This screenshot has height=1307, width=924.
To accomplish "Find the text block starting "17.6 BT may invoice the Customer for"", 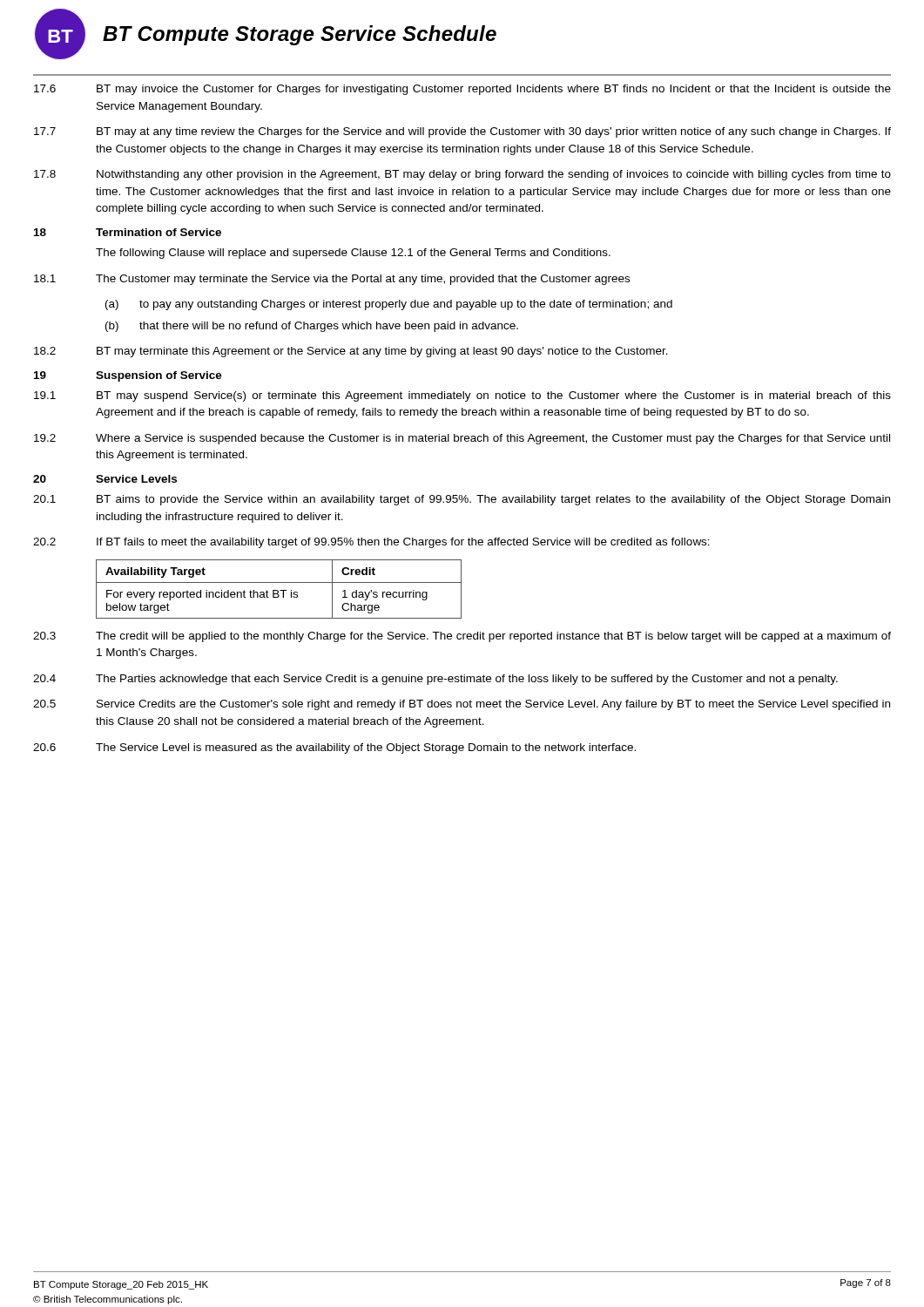I will (x=462, y=97).
